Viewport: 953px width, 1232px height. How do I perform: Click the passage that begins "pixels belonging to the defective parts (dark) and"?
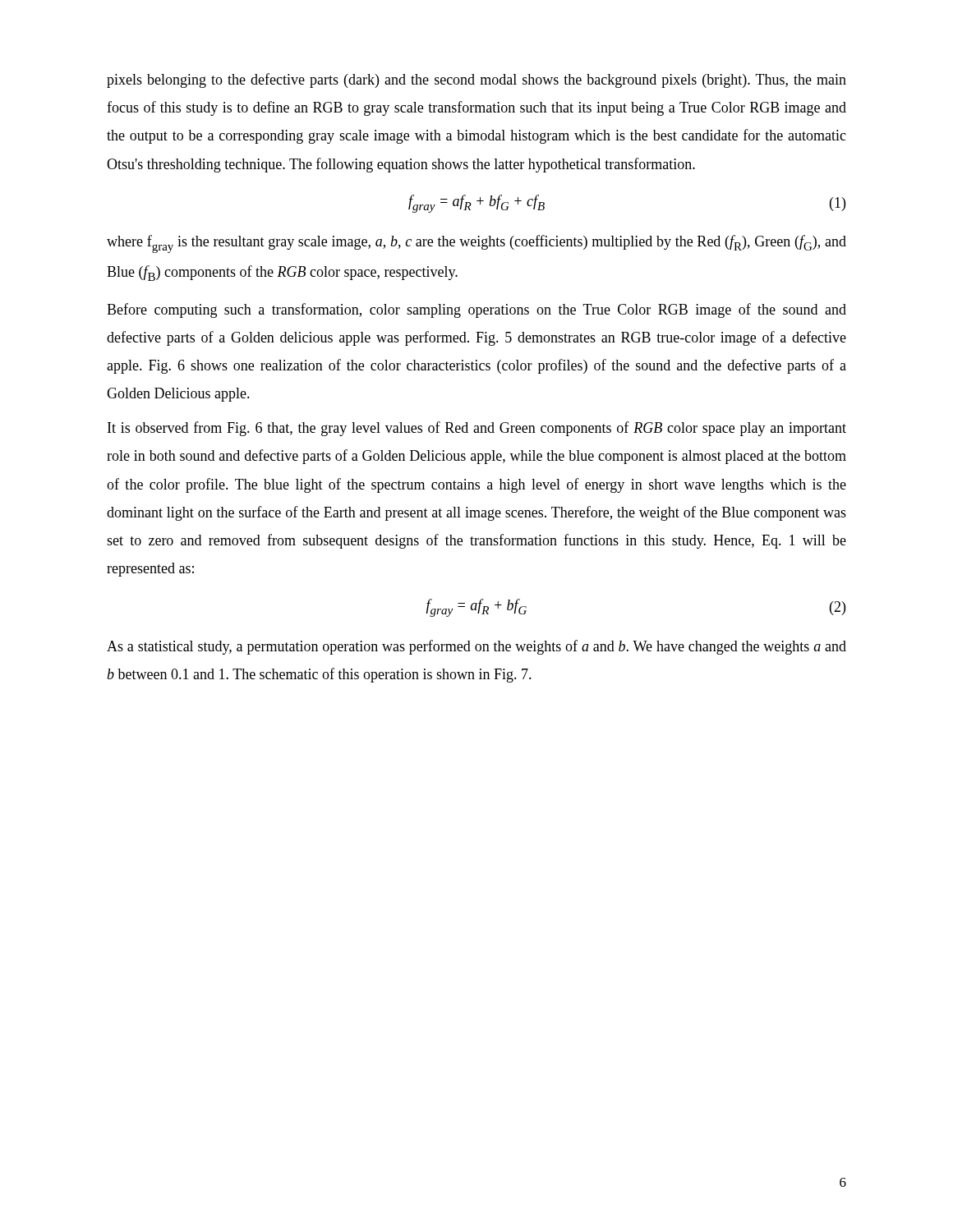pyautogui.click(x=476, y=122)
